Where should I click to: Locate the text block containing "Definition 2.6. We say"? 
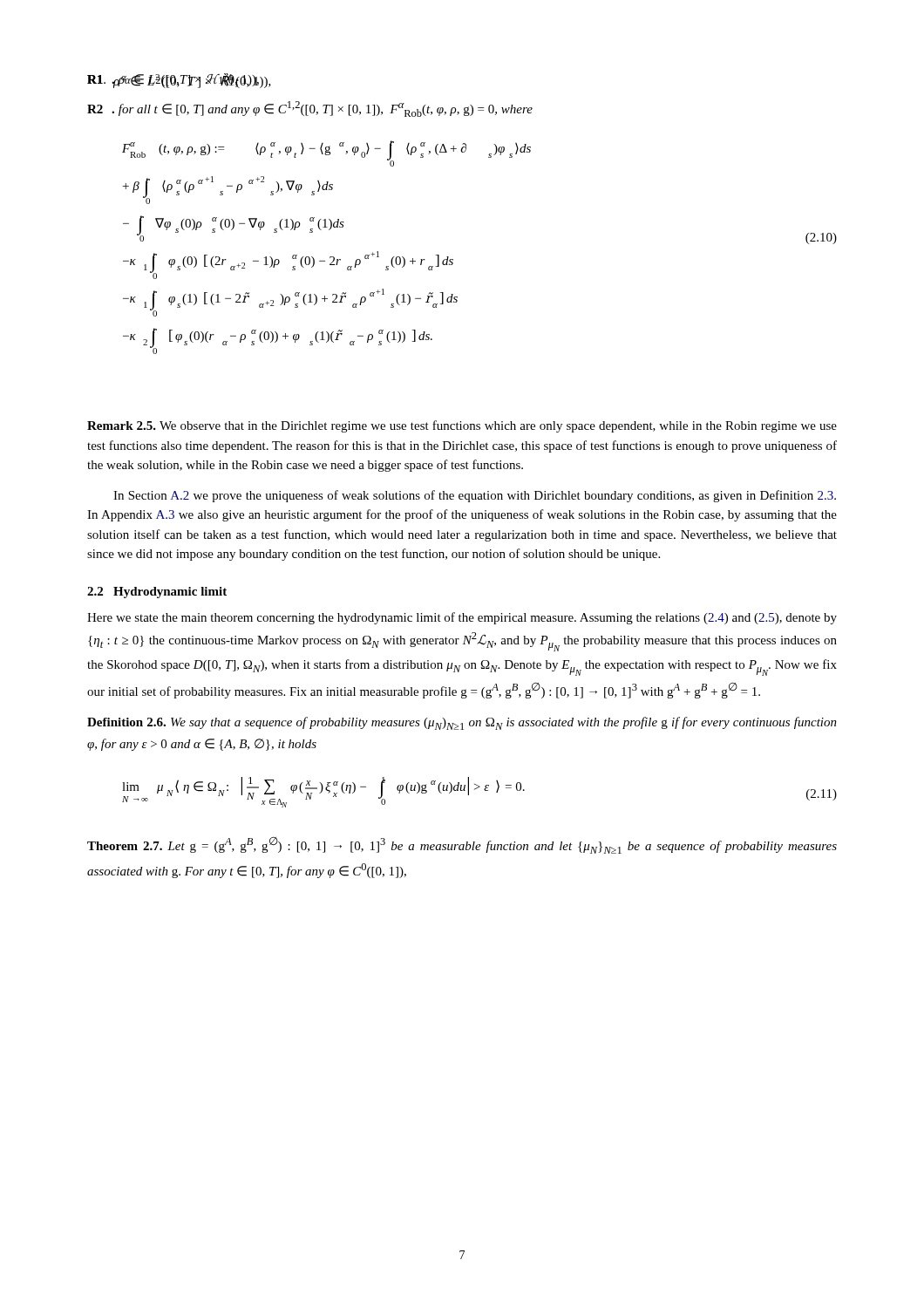coord(462,733)
